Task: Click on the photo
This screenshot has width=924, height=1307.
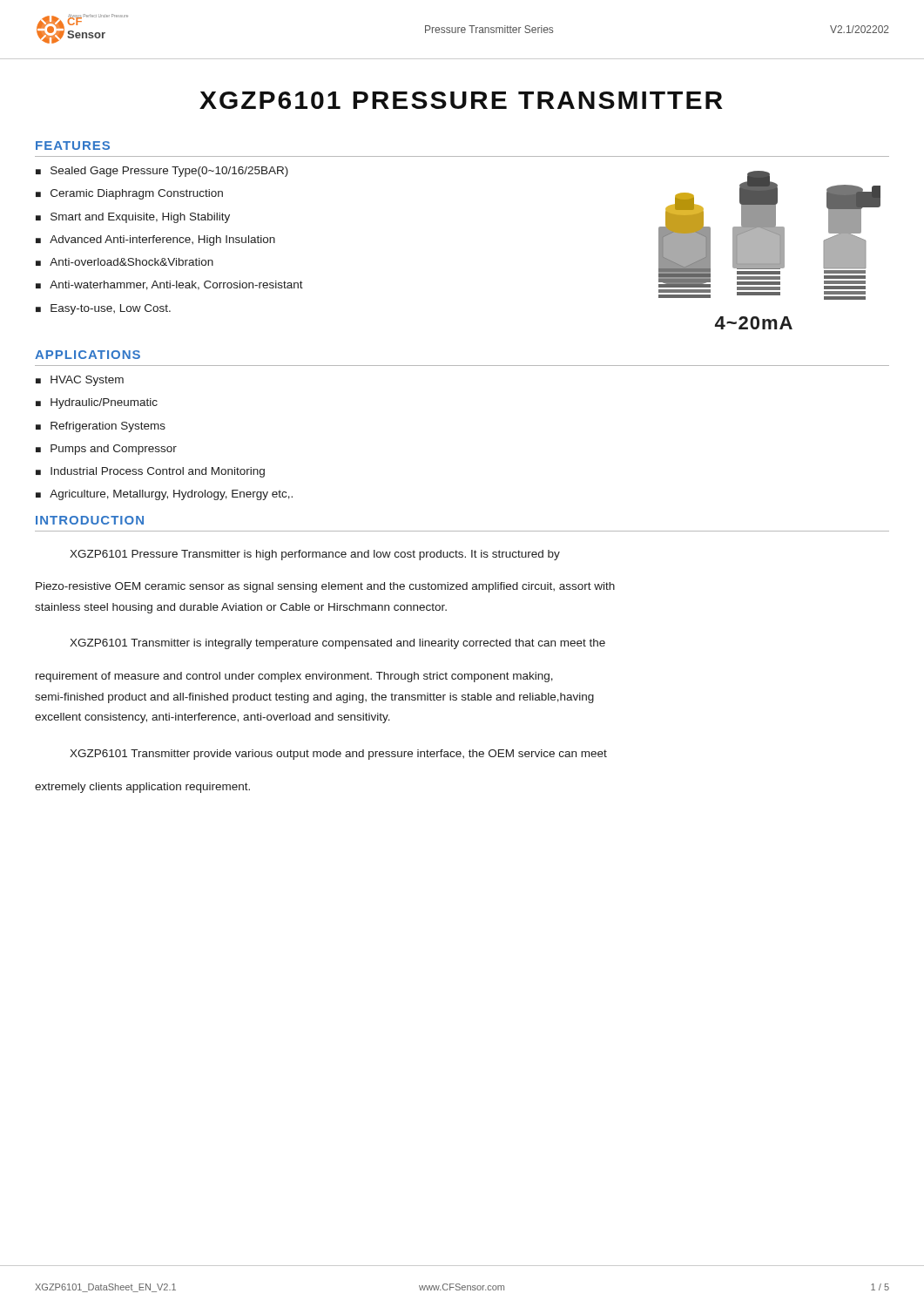Action: pos(754,248)
